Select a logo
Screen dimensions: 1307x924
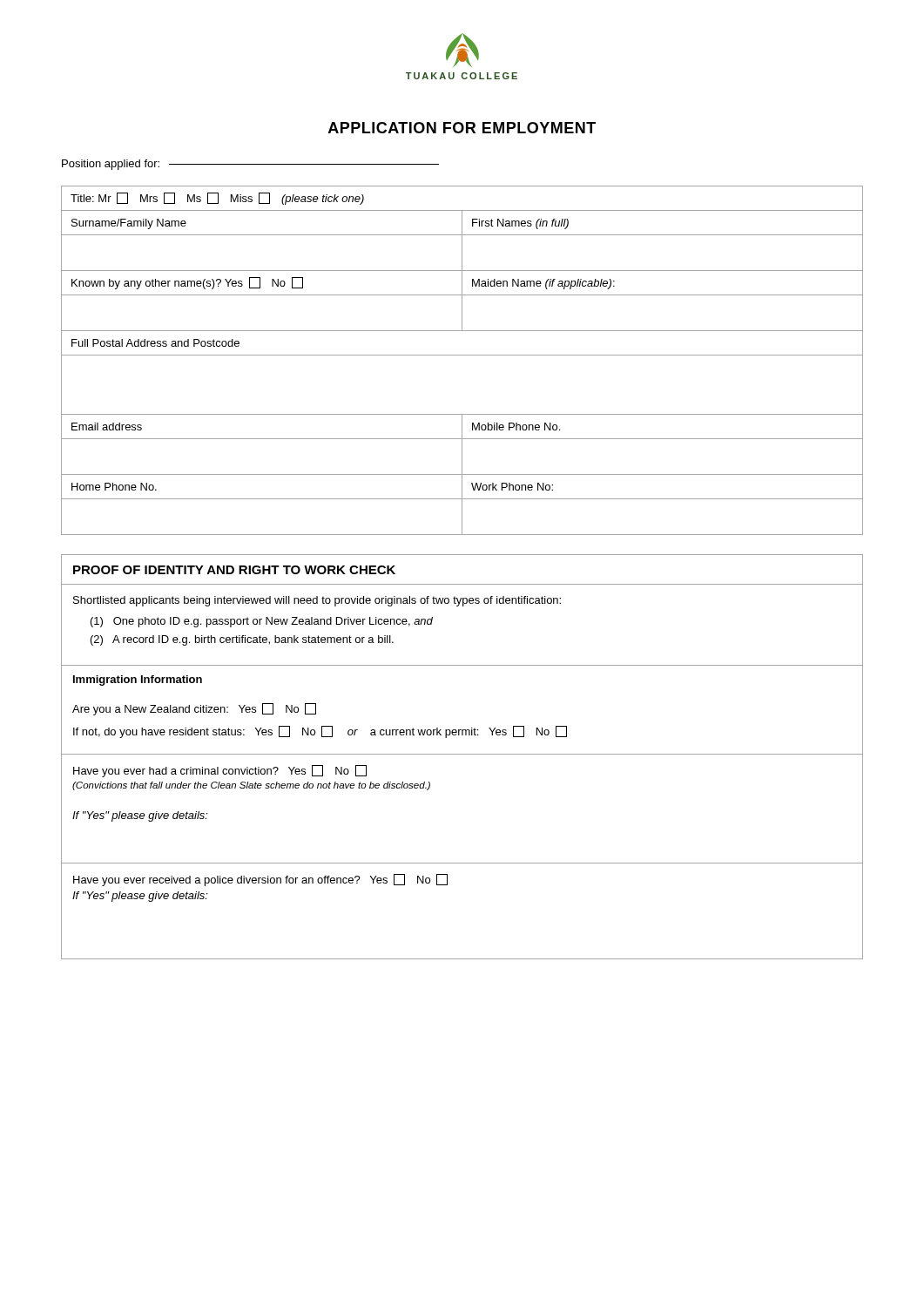462,52
